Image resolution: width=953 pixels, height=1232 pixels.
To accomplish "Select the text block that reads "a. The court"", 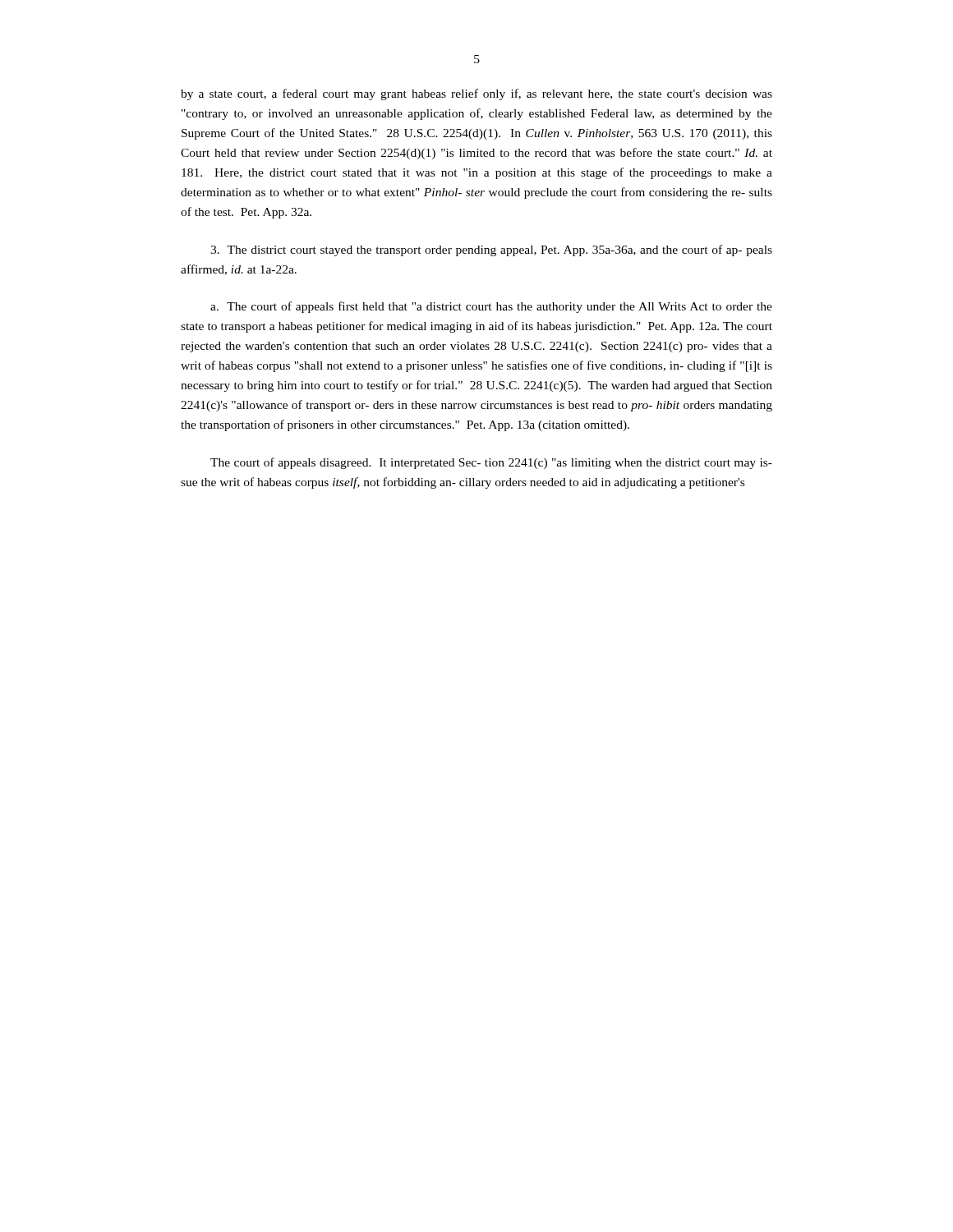I will (x=476, y=366).
